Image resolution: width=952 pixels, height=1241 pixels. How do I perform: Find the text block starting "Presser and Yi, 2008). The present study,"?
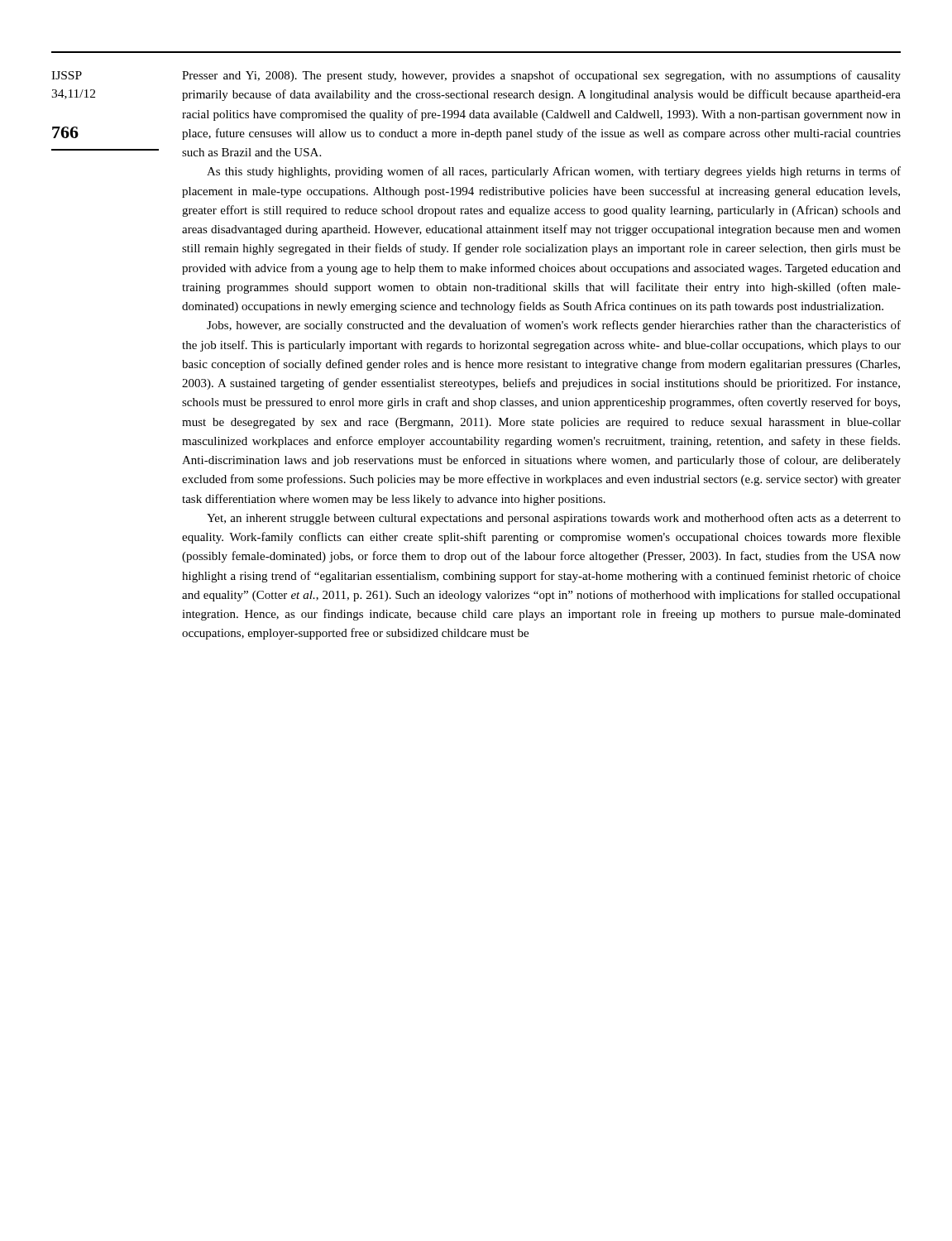[541, 114]
